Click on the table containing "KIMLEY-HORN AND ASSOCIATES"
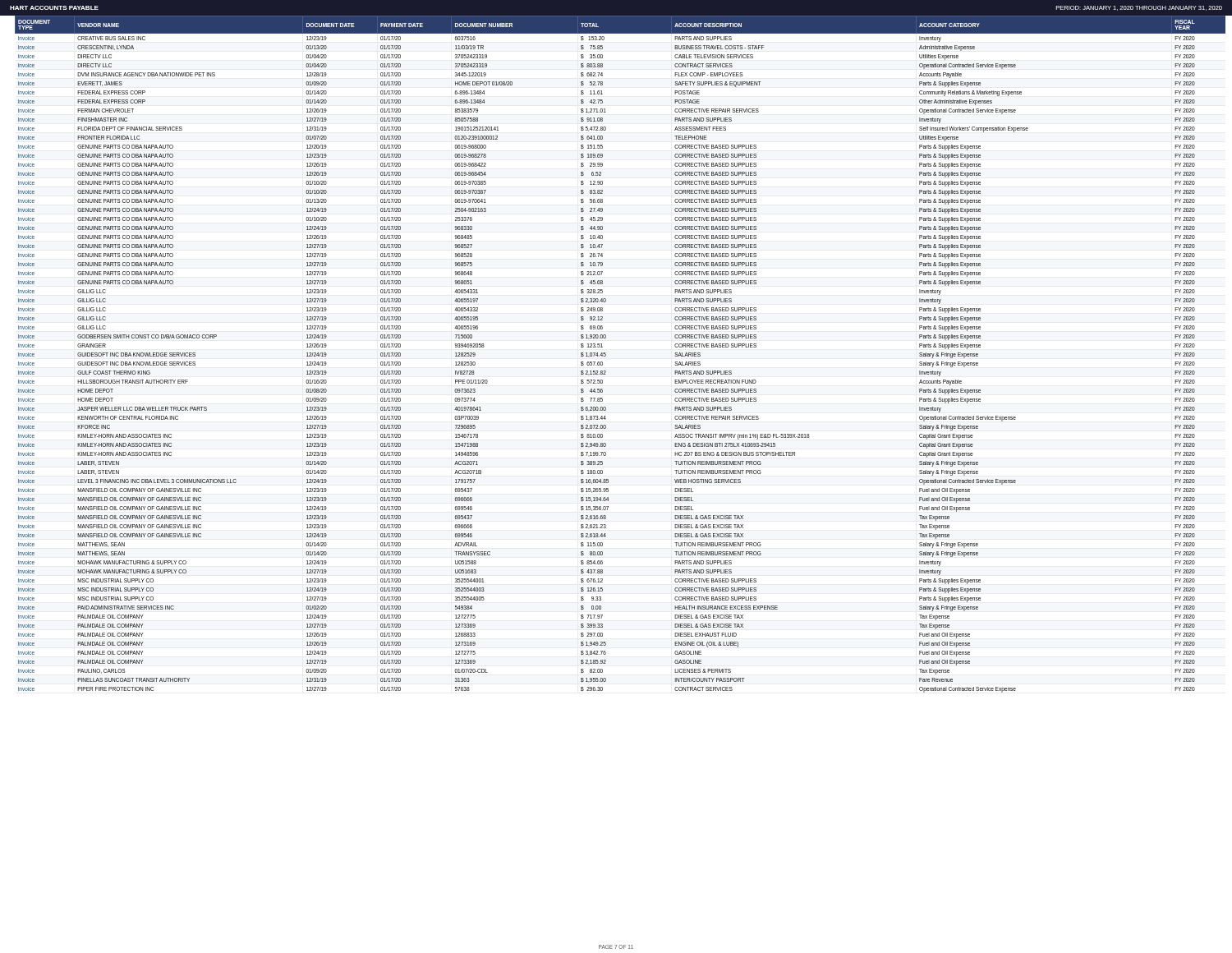The height and width of the screenshot is (953, 1232). [x=616, y=355]
